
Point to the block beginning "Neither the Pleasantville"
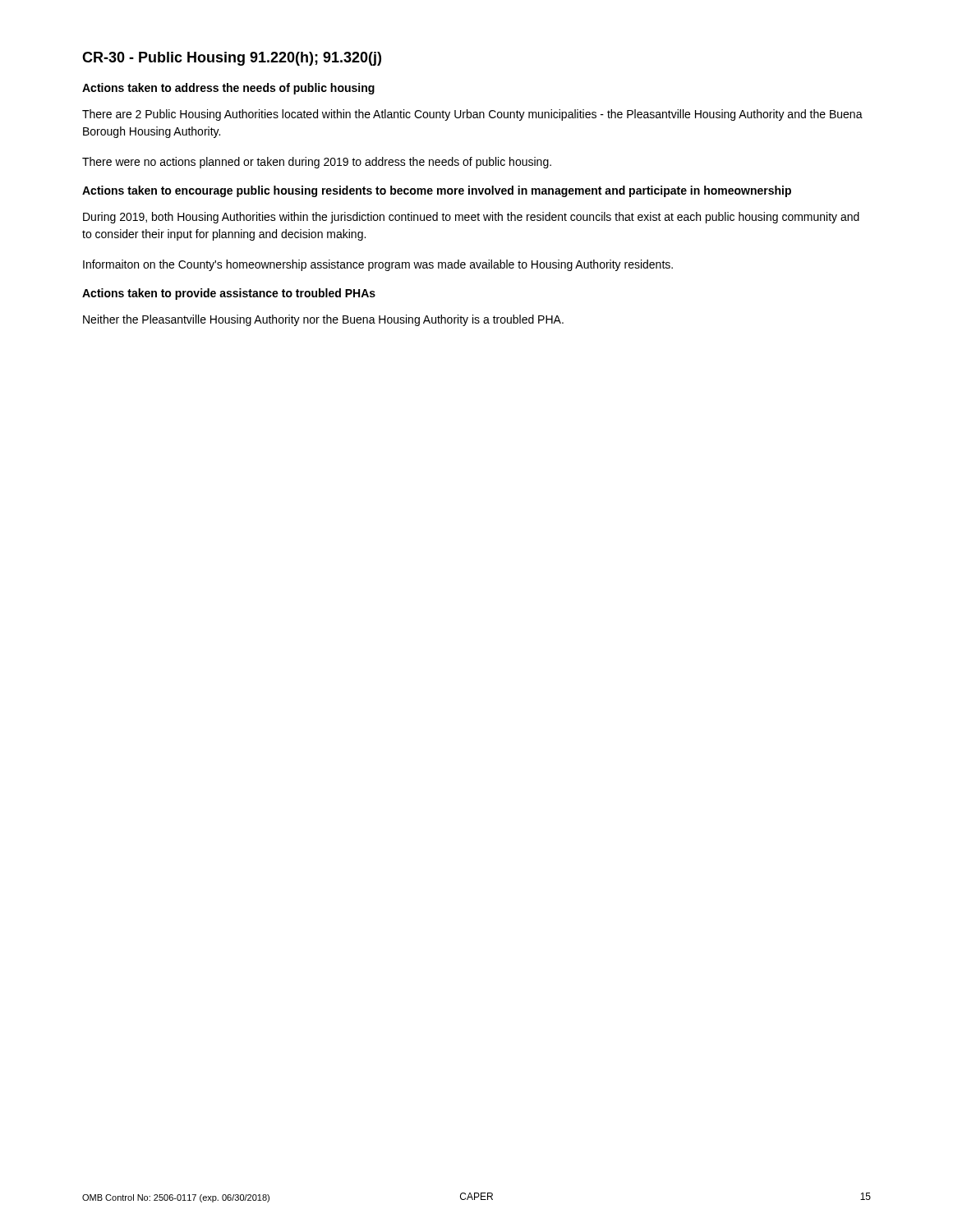coord(323,320)
